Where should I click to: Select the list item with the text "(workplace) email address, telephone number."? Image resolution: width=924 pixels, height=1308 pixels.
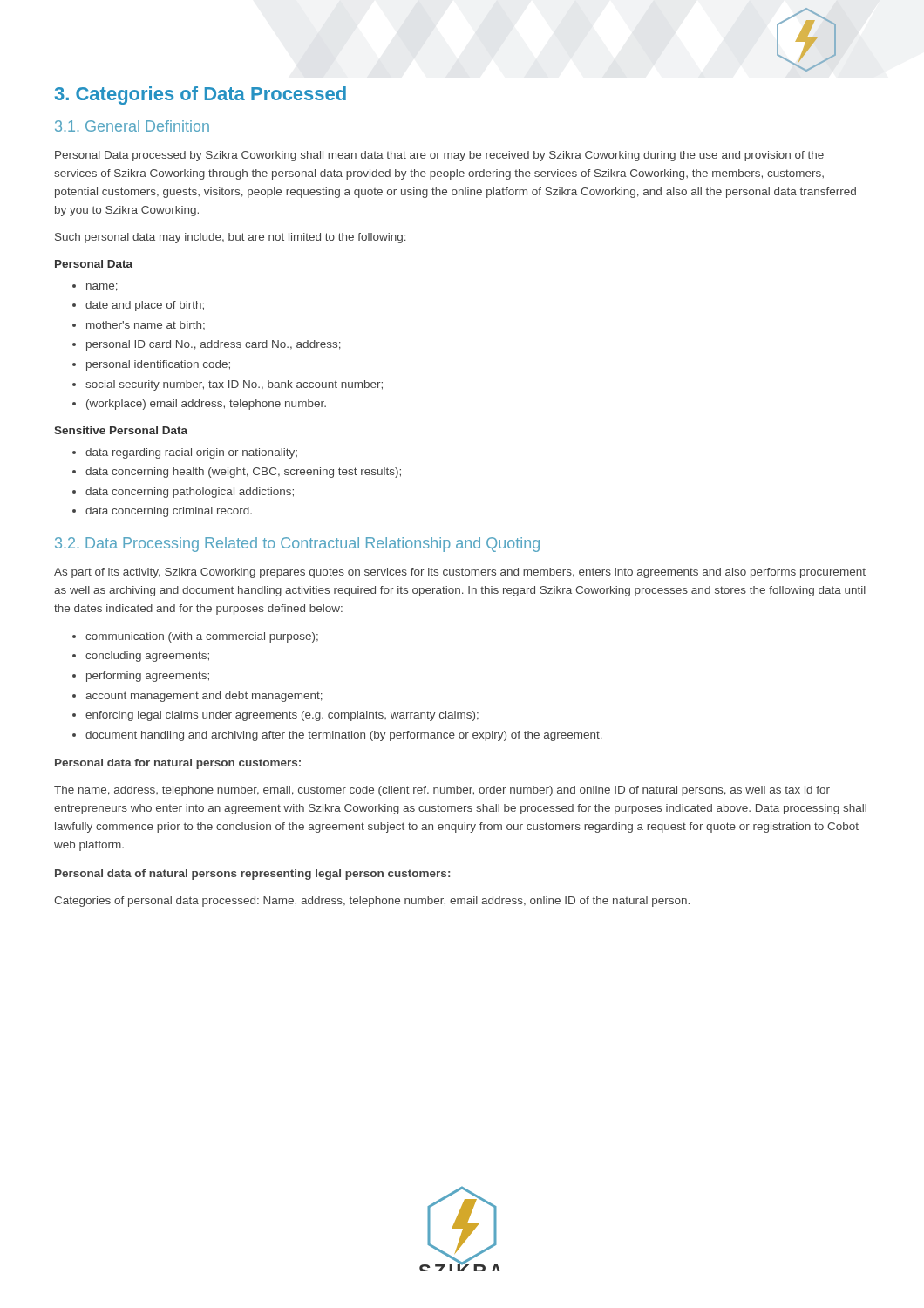tap(206, 403)
